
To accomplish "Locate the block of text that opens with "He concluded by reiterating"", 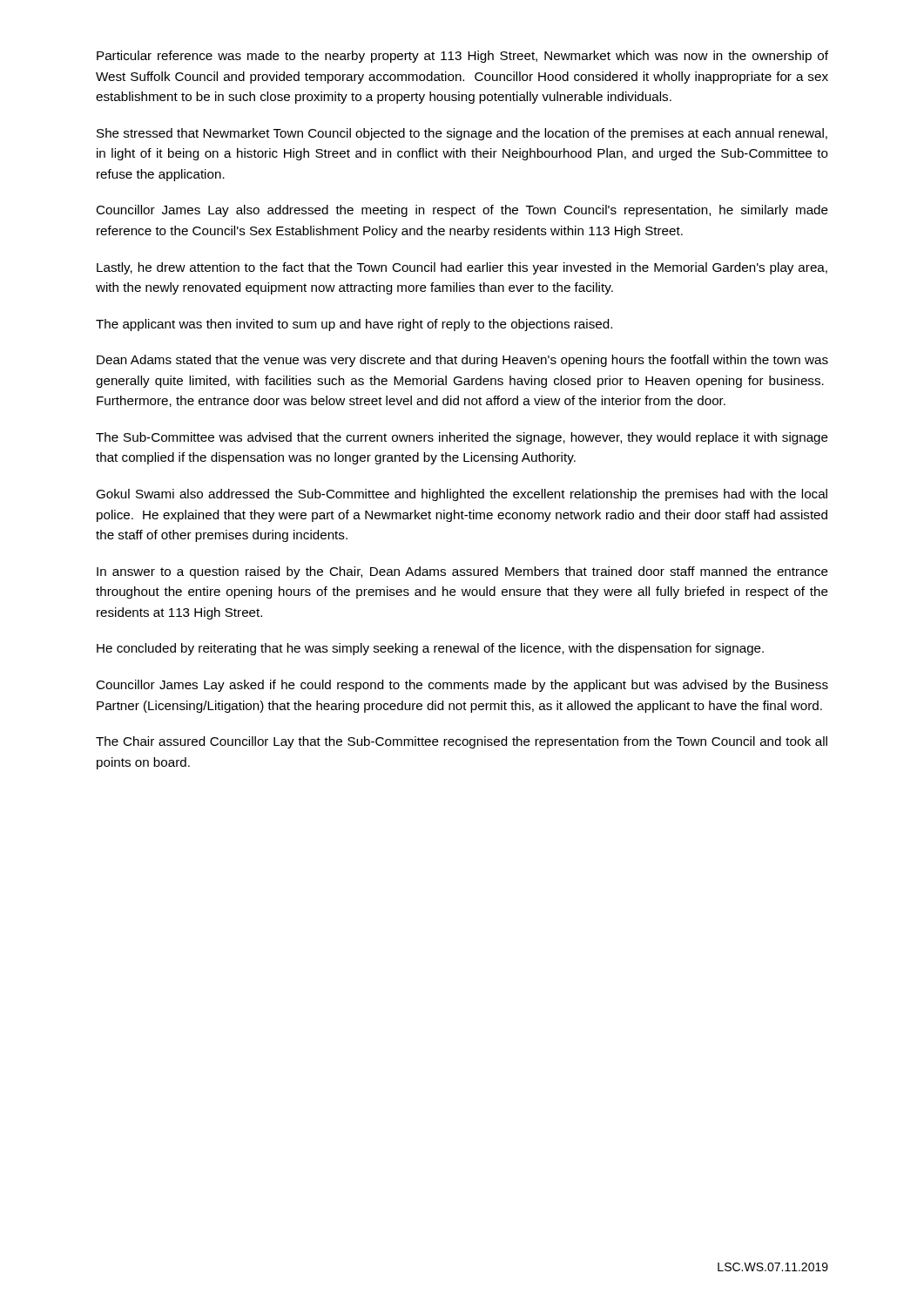I will (430, 648).
